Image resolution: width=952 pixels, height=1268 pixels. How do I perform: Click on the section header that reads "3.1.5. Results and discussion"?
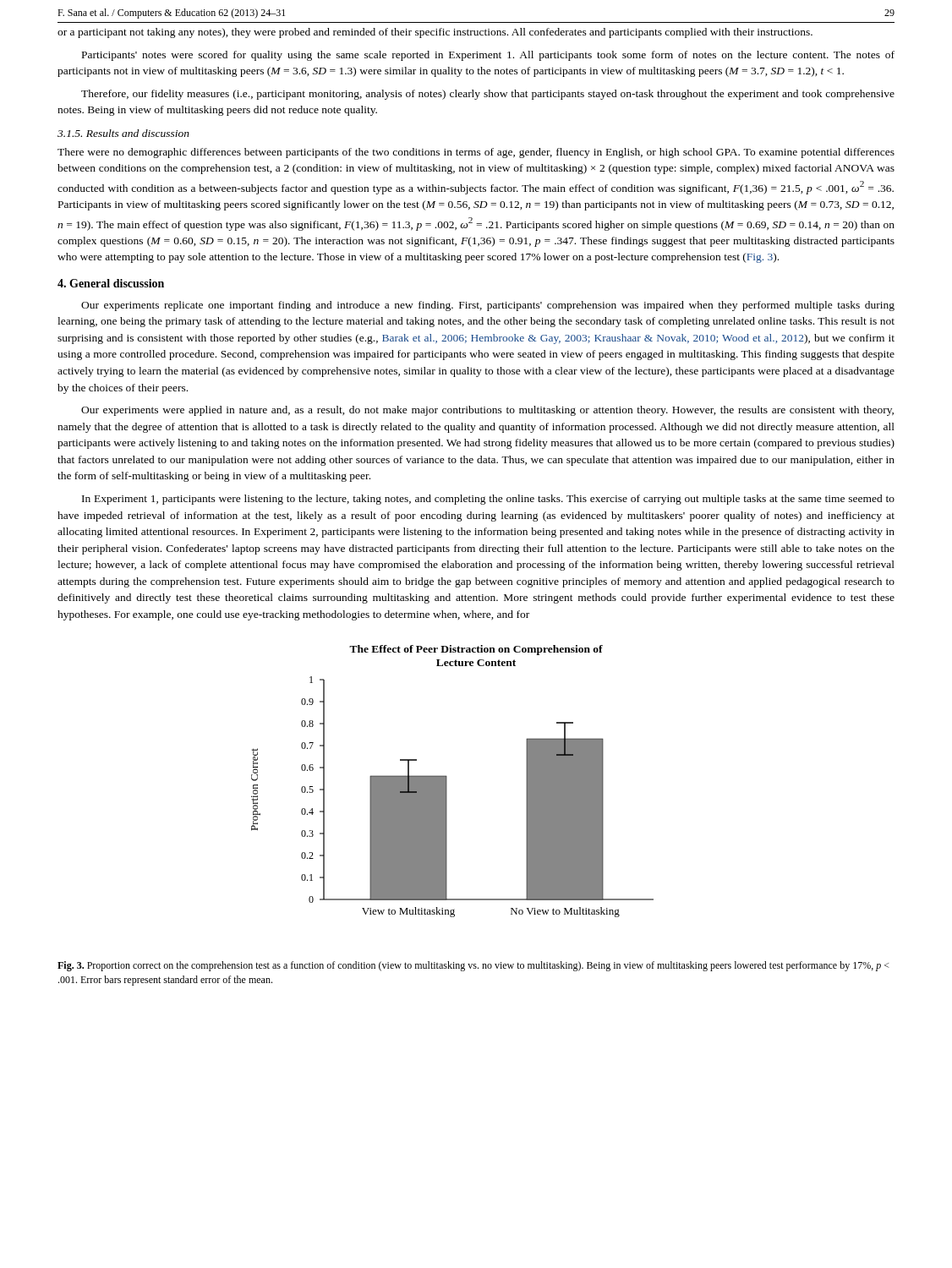coord(123,133)
